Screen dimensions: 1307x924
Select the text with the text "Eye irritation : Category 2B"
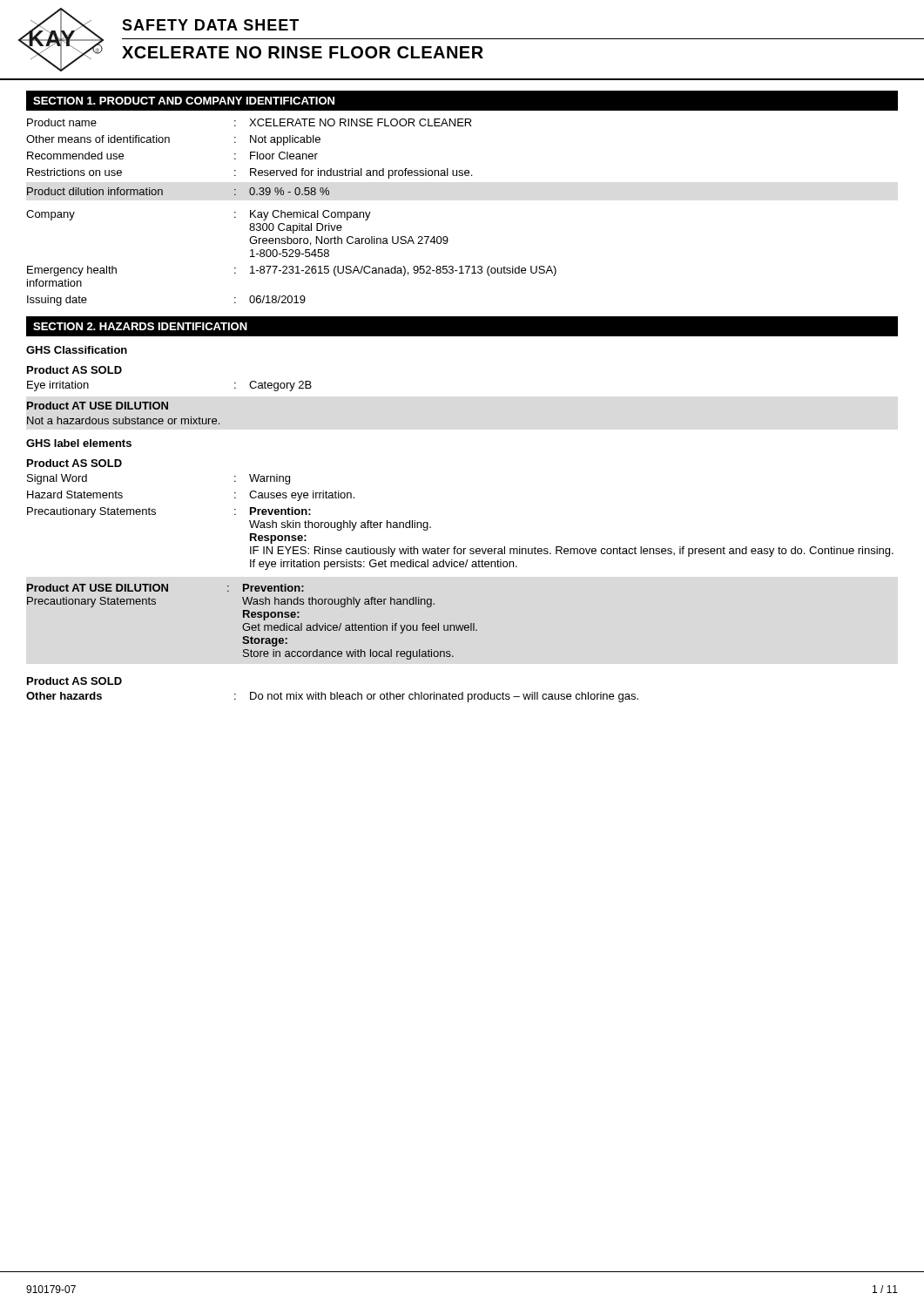(x=53, y=386)
